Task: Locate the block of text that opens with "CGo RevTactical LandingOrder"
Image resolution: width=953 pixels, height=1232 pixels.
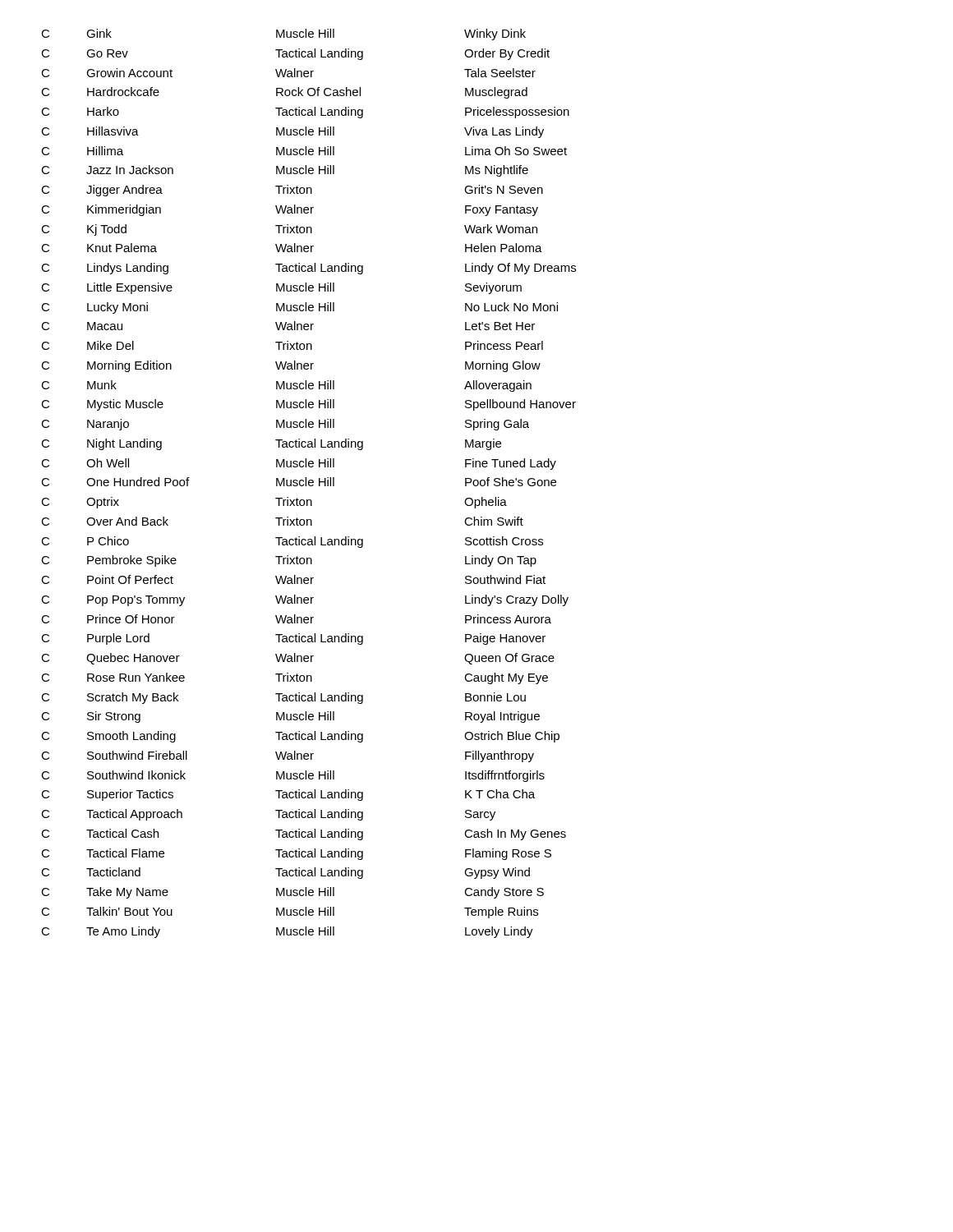Action: (x=295, y=54)
